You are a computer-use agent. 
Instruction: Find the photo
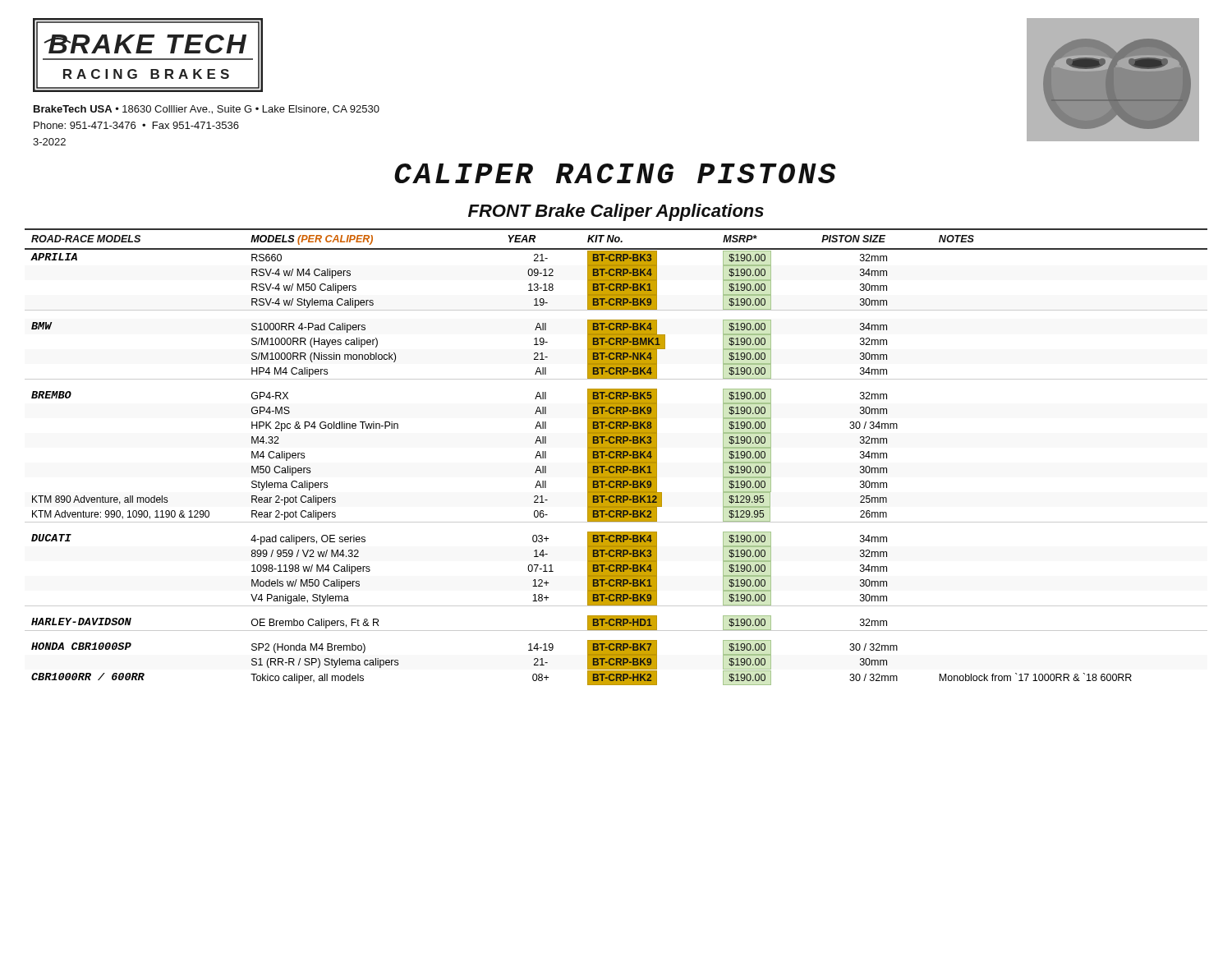(x=1113, y=81)
